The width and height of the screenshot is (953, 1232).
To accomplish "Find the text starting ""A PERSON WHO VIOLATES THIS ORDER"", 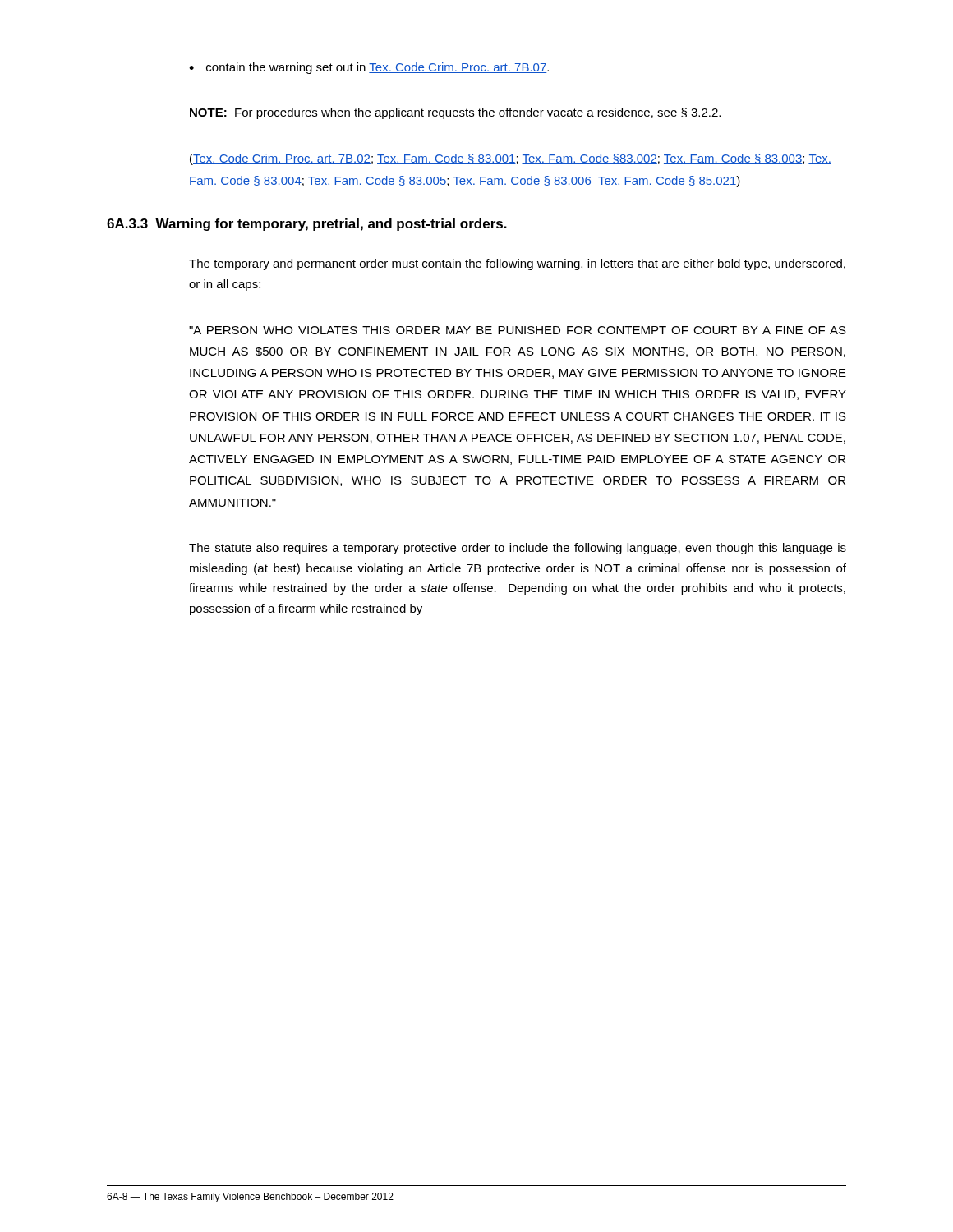I will point(518,416).
